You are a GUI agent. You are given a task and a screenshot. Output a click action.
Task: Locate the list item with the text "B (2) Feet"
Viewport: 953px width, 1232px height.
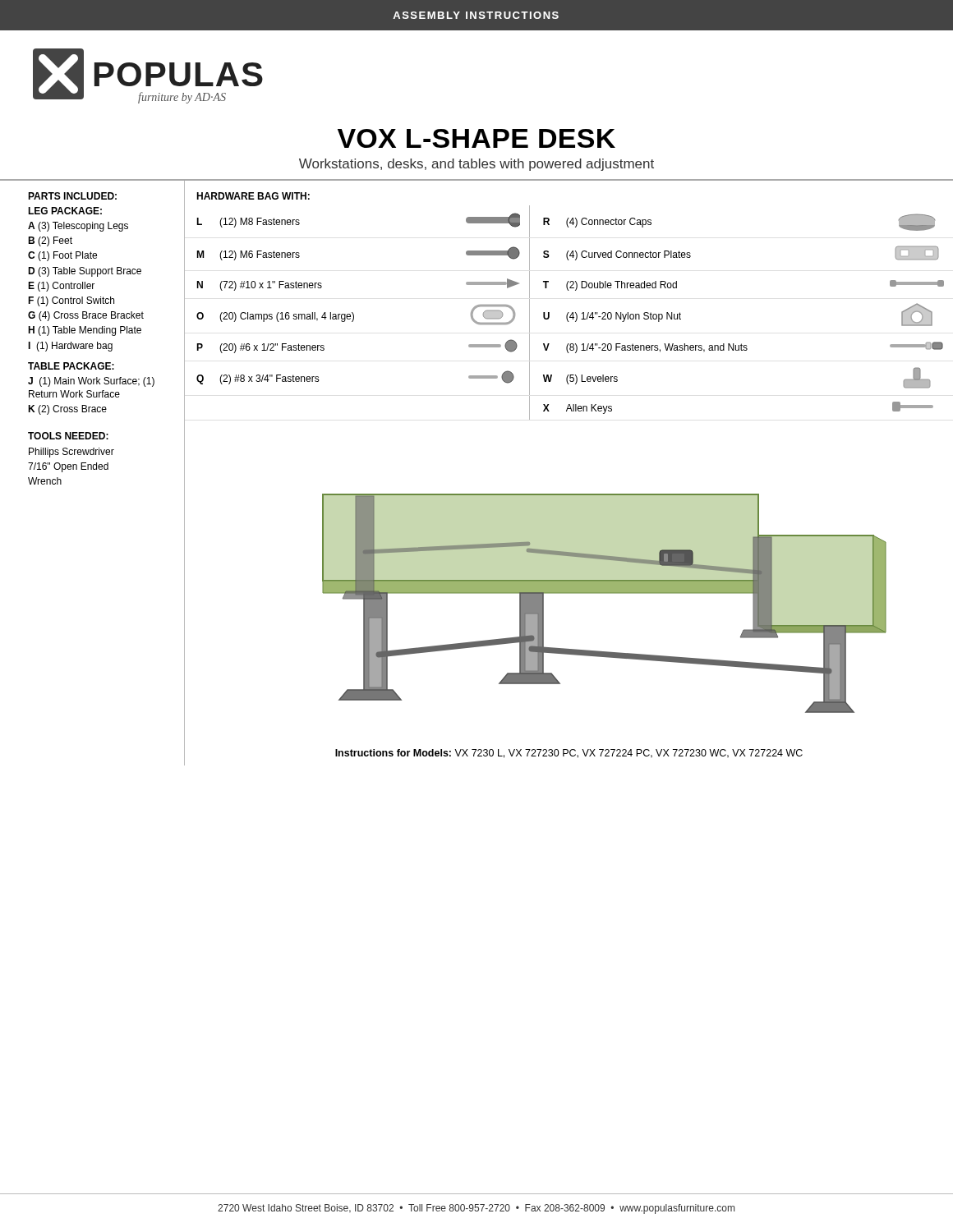coord(50,241)
